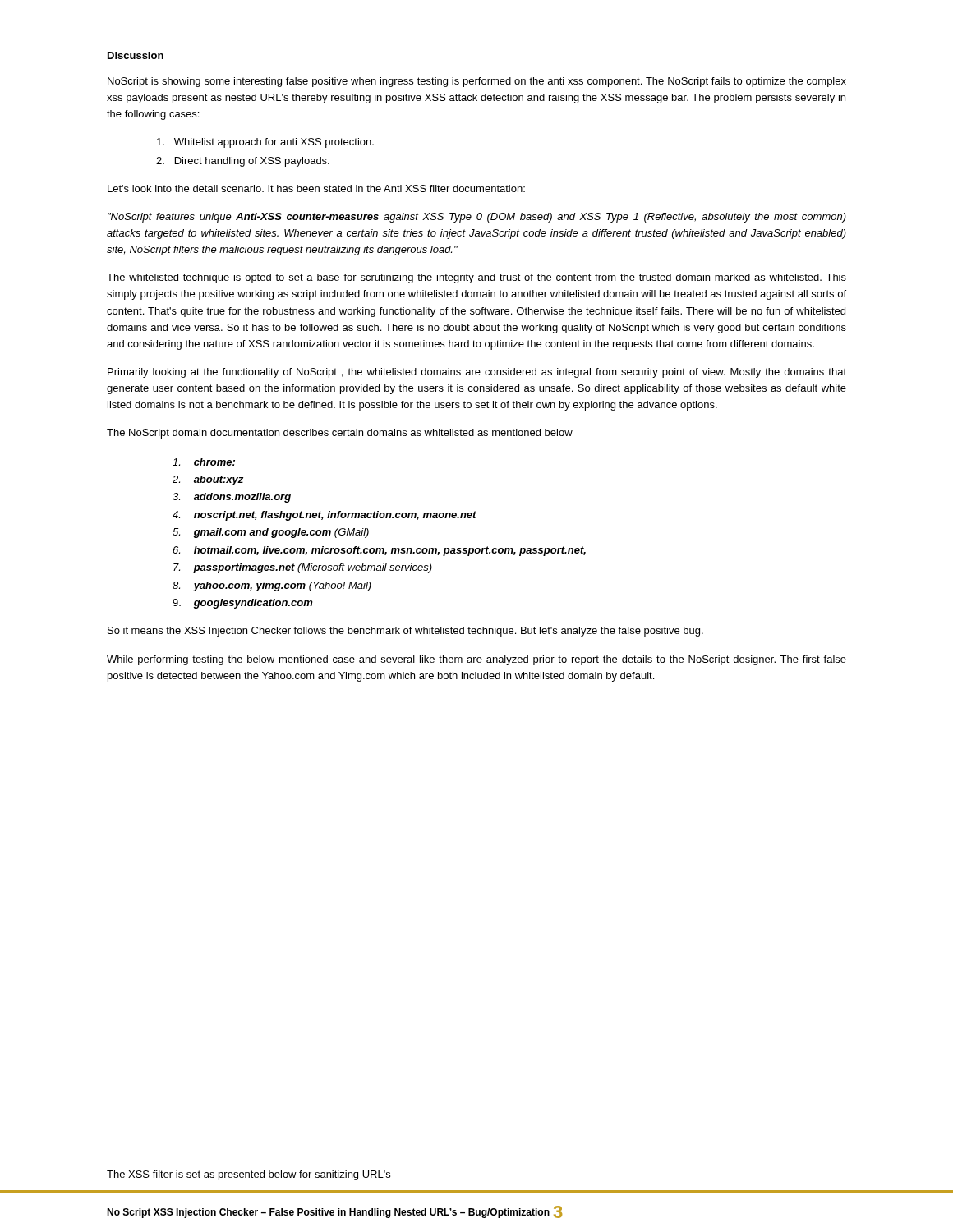Find the list item with the text "7. passportimages.net (Microsoft"
Screen dimensions: 1232x953
[302, 567]
